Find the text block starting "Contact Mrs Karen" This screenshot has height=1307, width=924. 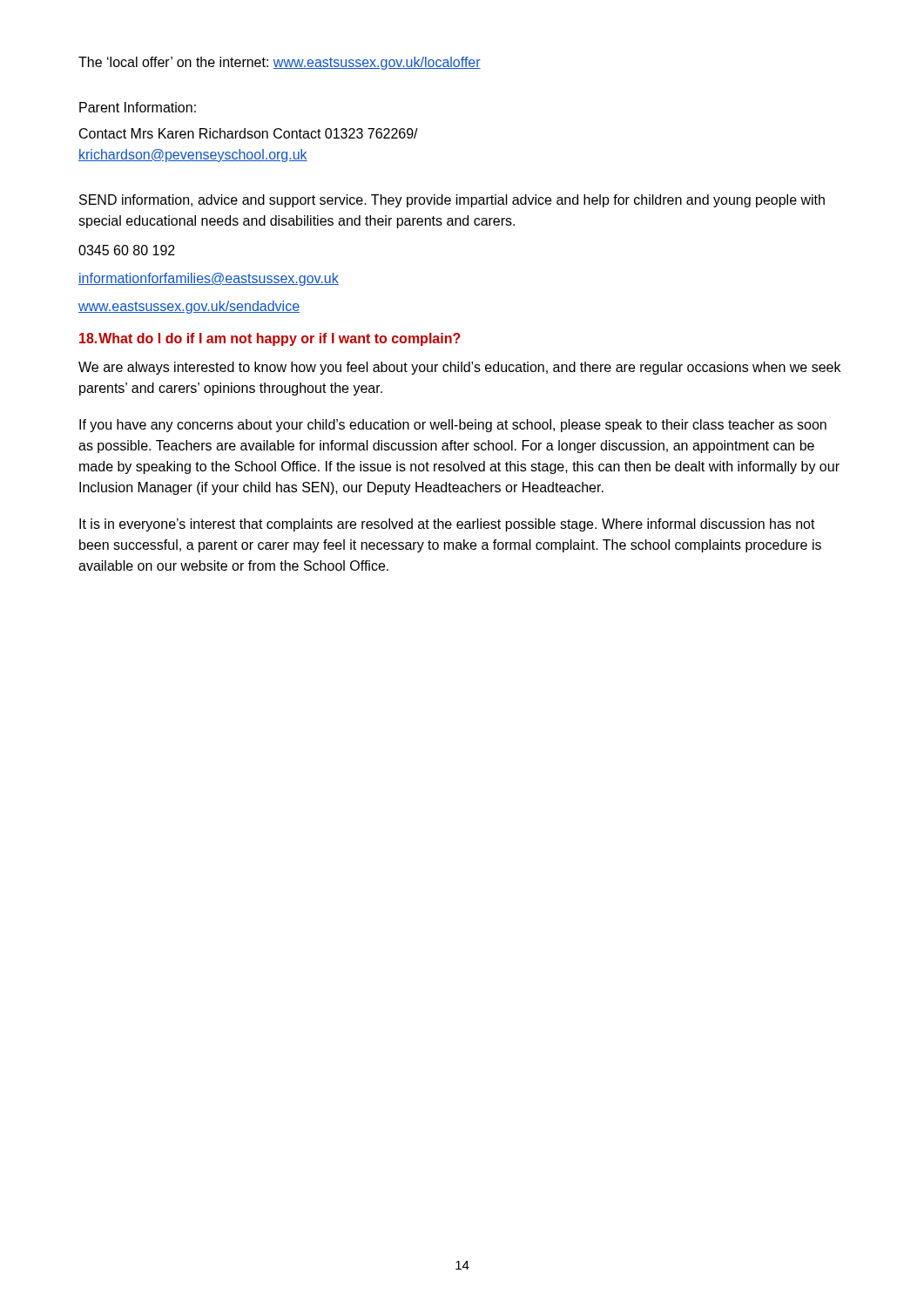click(248, 144)
